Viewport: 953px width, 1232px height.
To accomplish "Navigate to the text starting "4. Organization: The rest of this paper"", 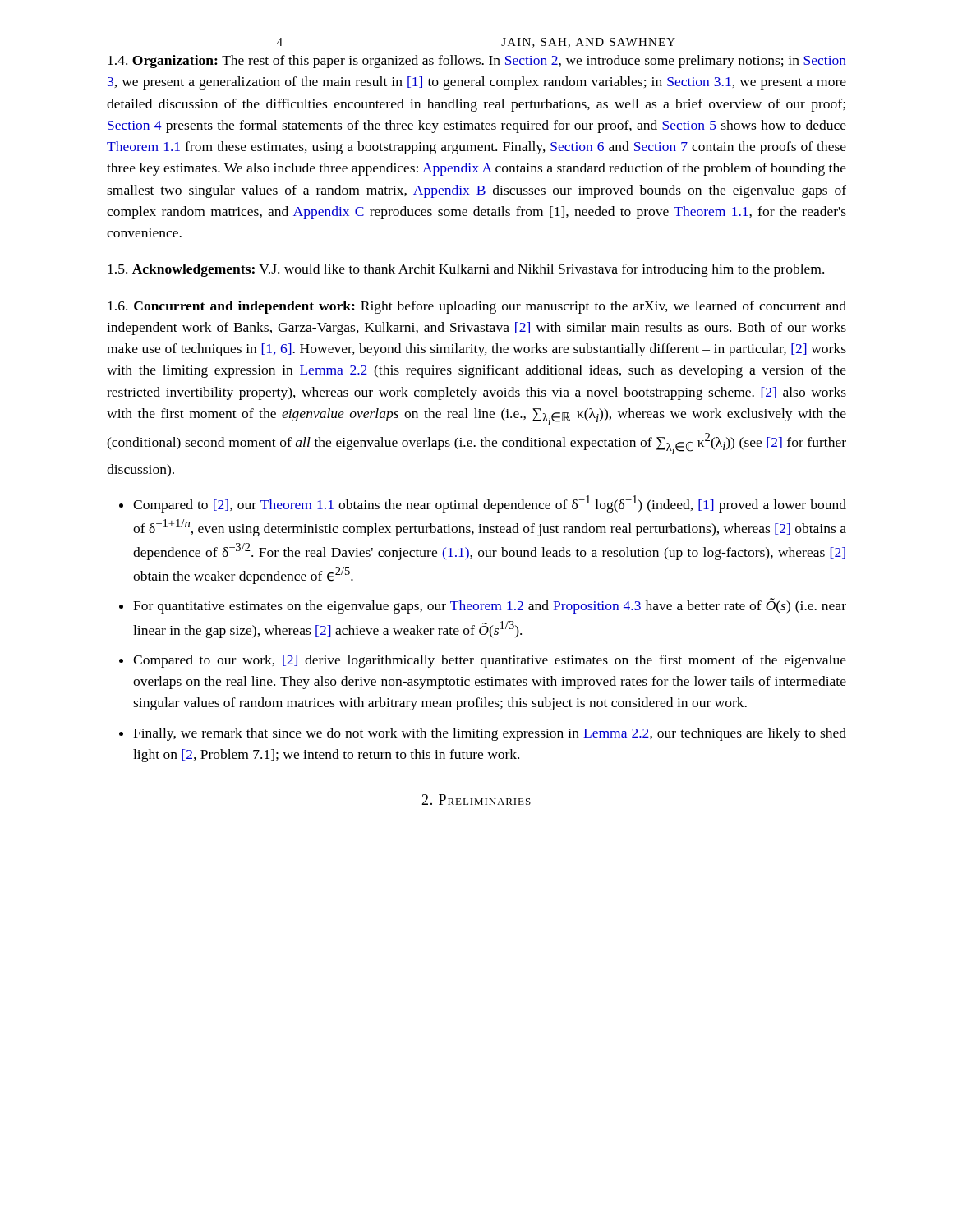I will 476,146.
